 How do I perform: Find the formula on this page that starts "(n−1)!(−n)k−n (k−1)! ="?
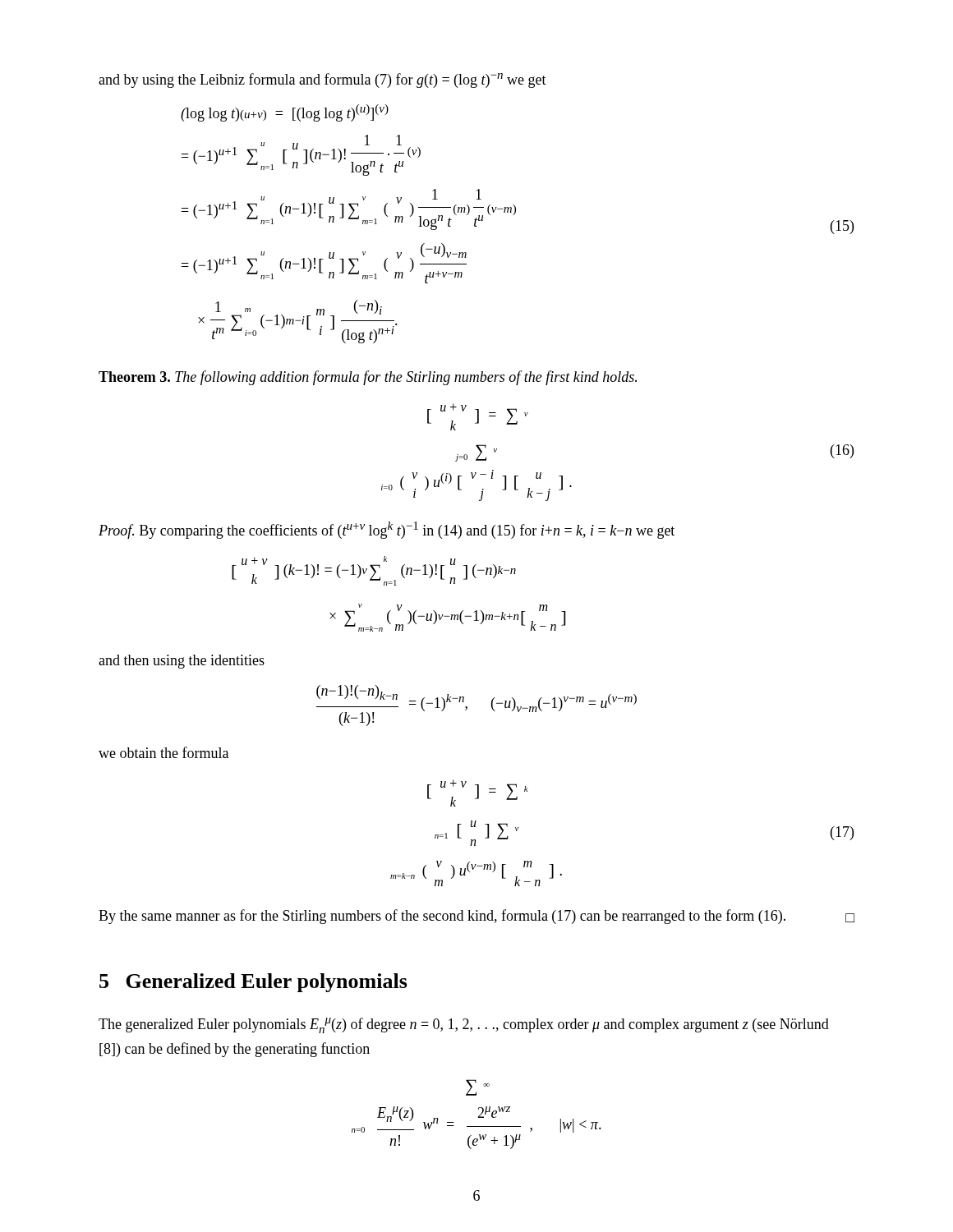[476, 705]
